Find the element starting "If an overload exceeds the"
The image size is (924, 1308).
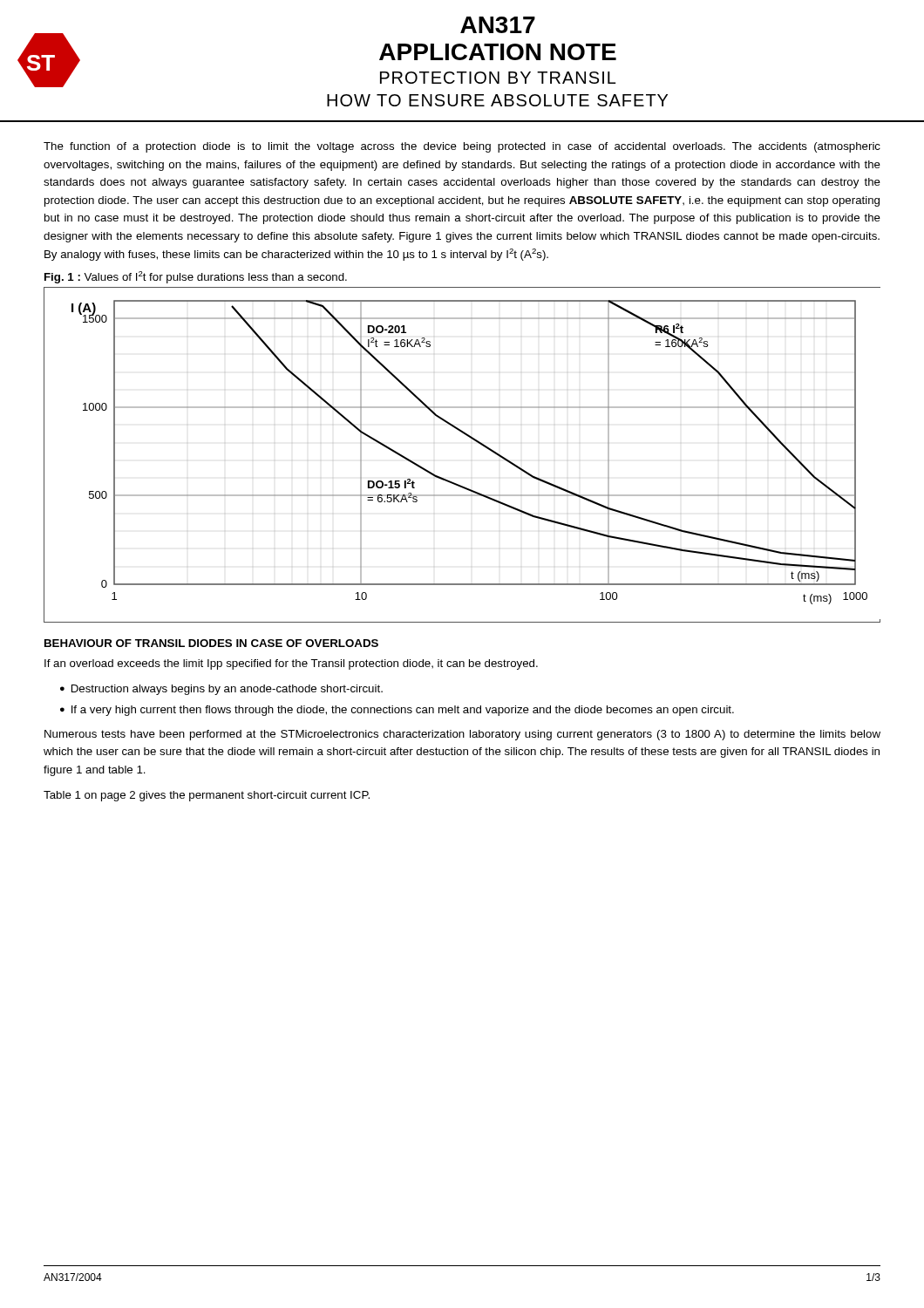[291, 663]
